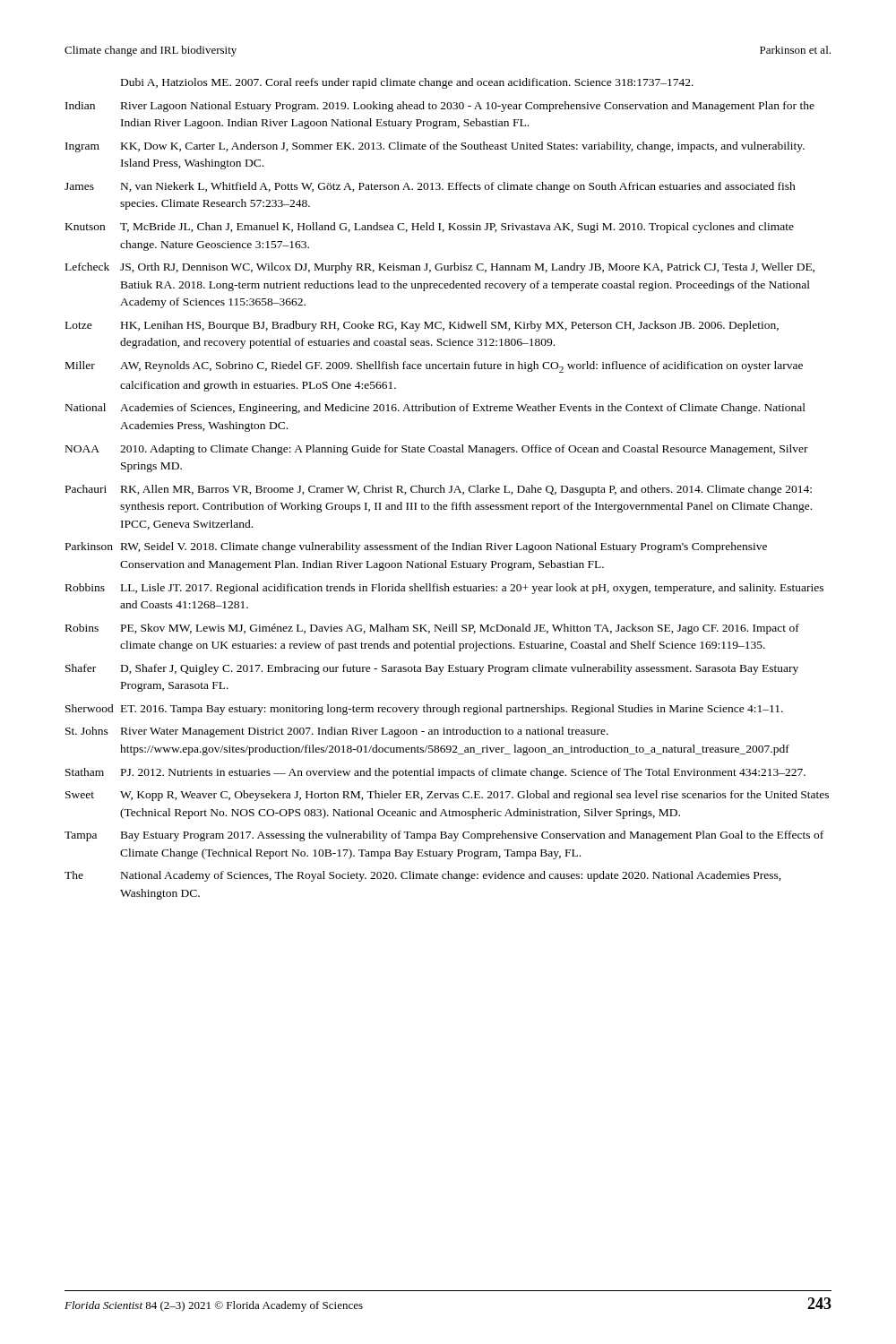Find the list item that says "Sherwood ET. 2016. Tampa Bay estuary: monitoring"
Image resolution: width=896 pixels, height=1344 pixels.
coord(448,708)
